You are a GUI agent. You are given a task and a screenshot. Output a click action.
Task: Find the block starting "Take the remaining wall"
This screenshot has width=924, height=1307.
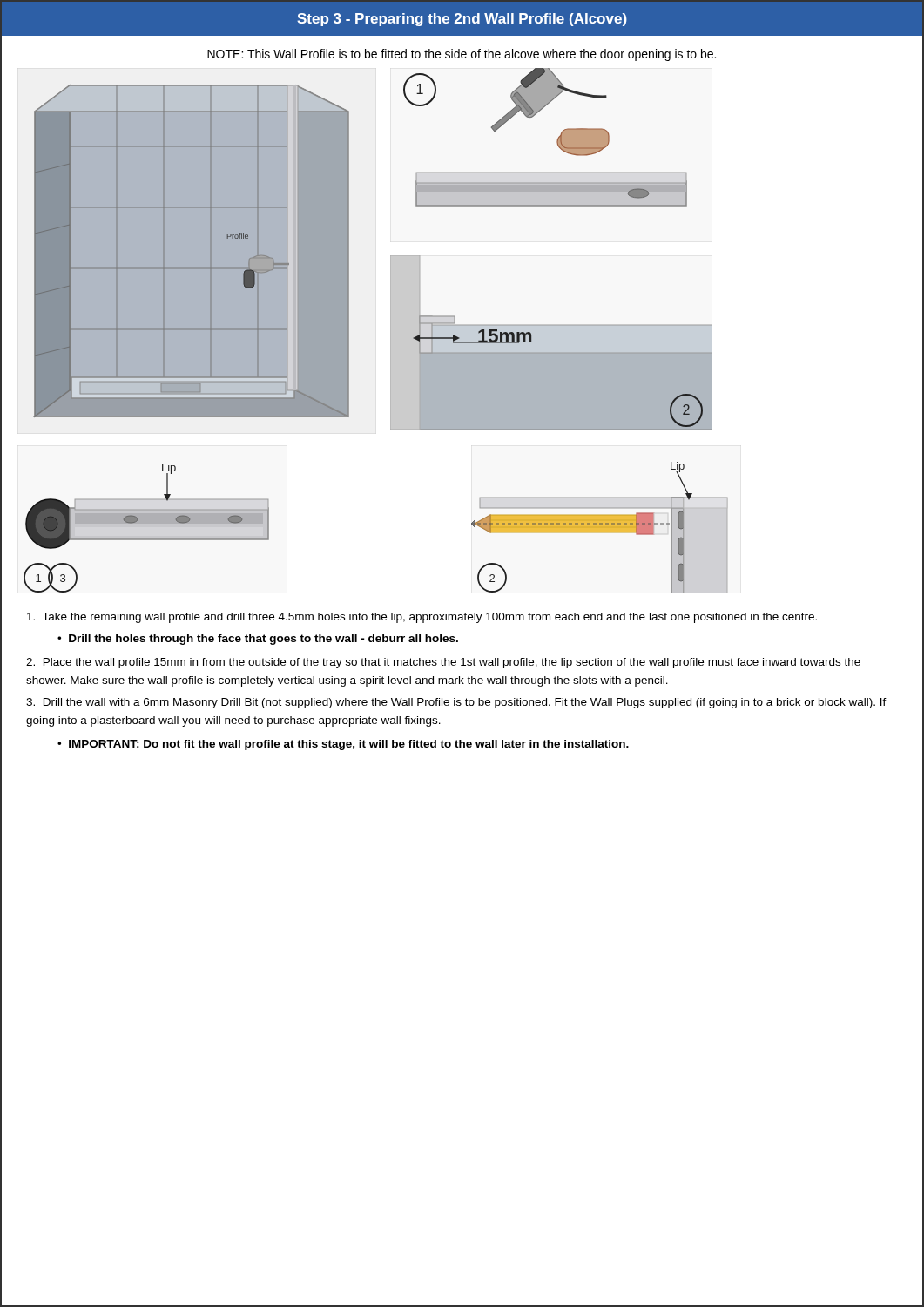[422, 617]
